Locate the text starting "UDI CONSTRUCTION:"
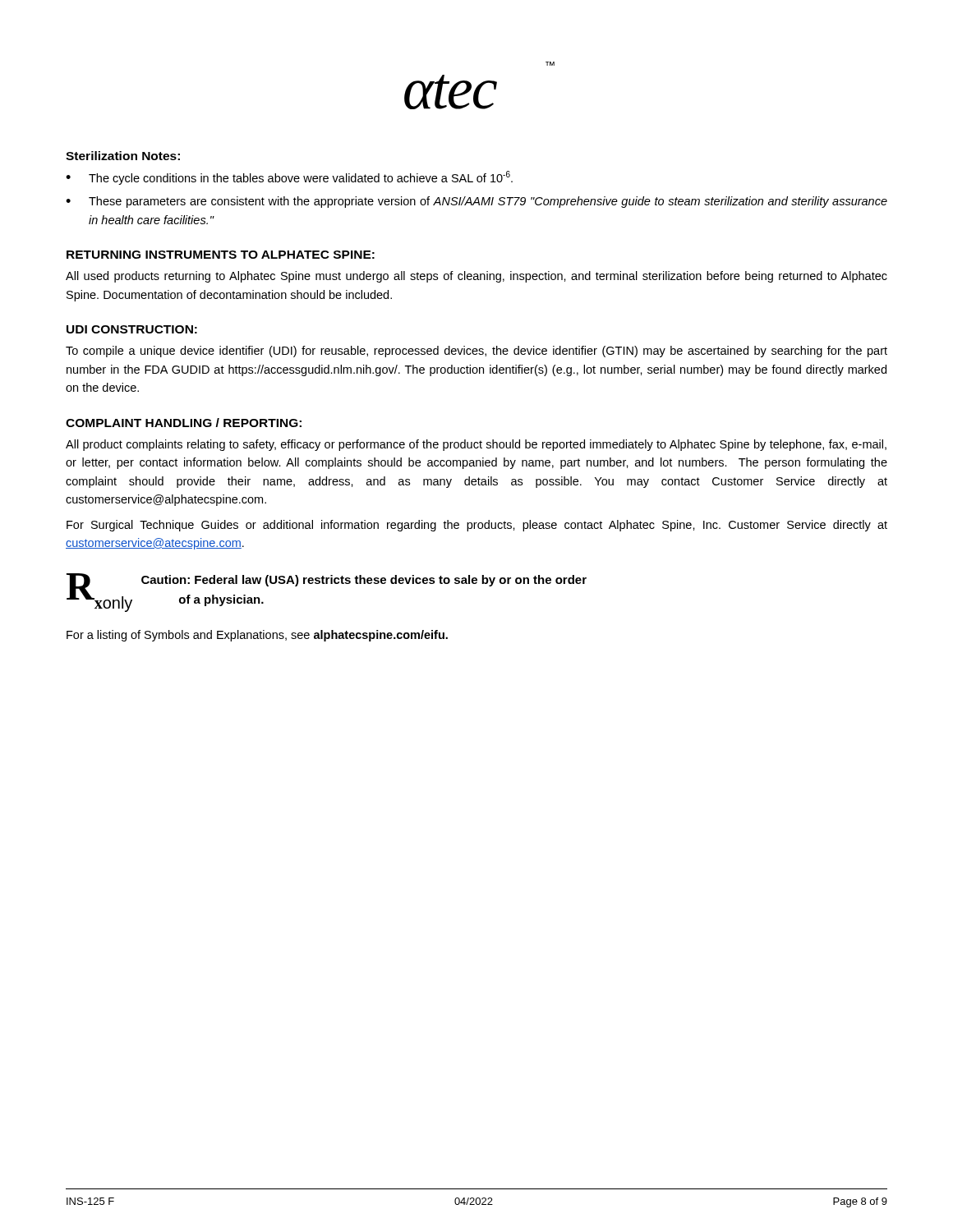 click(x=132, y=329)
